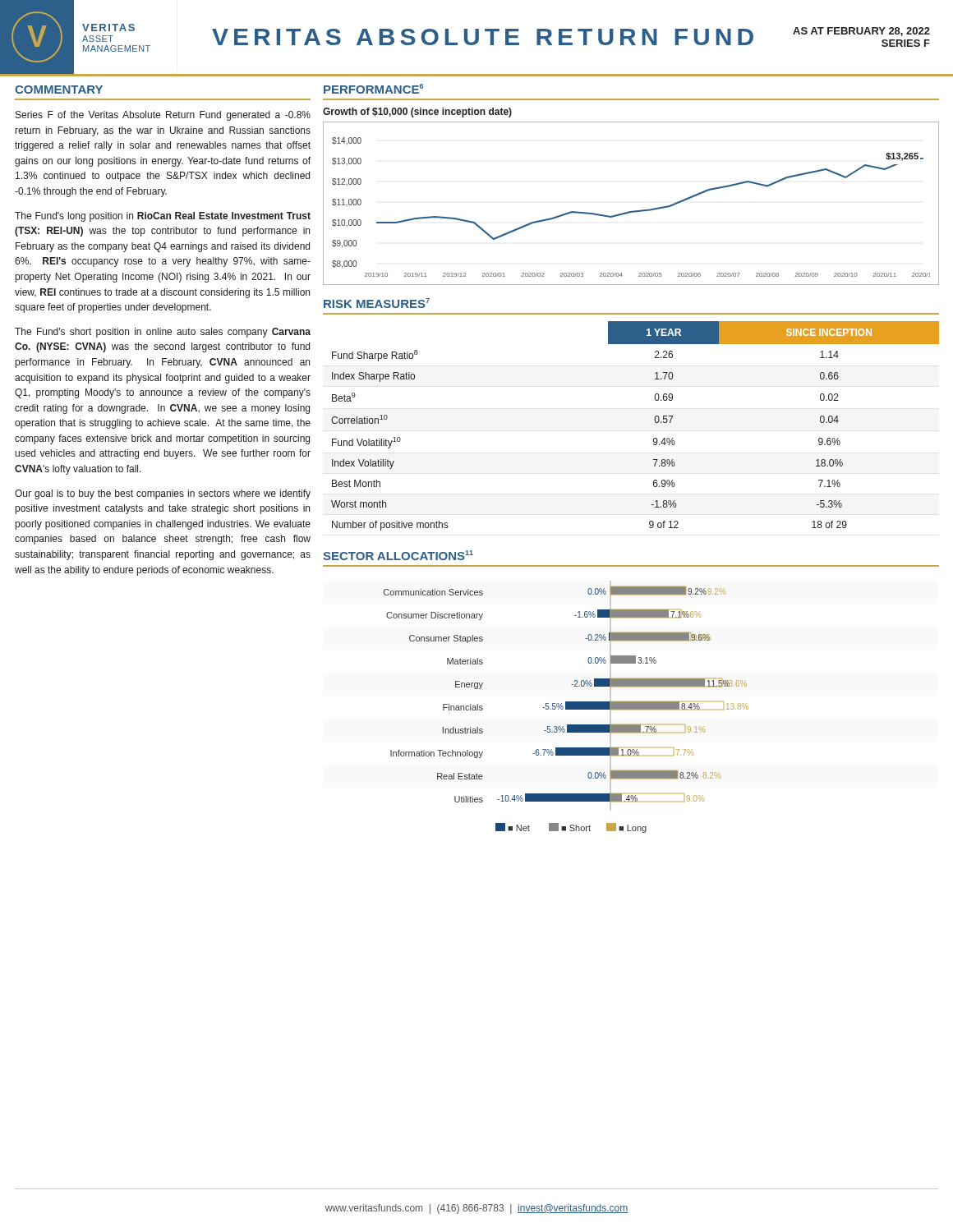Find the logo
This screenshot has height=1232, width=953.
pos(37,37)
